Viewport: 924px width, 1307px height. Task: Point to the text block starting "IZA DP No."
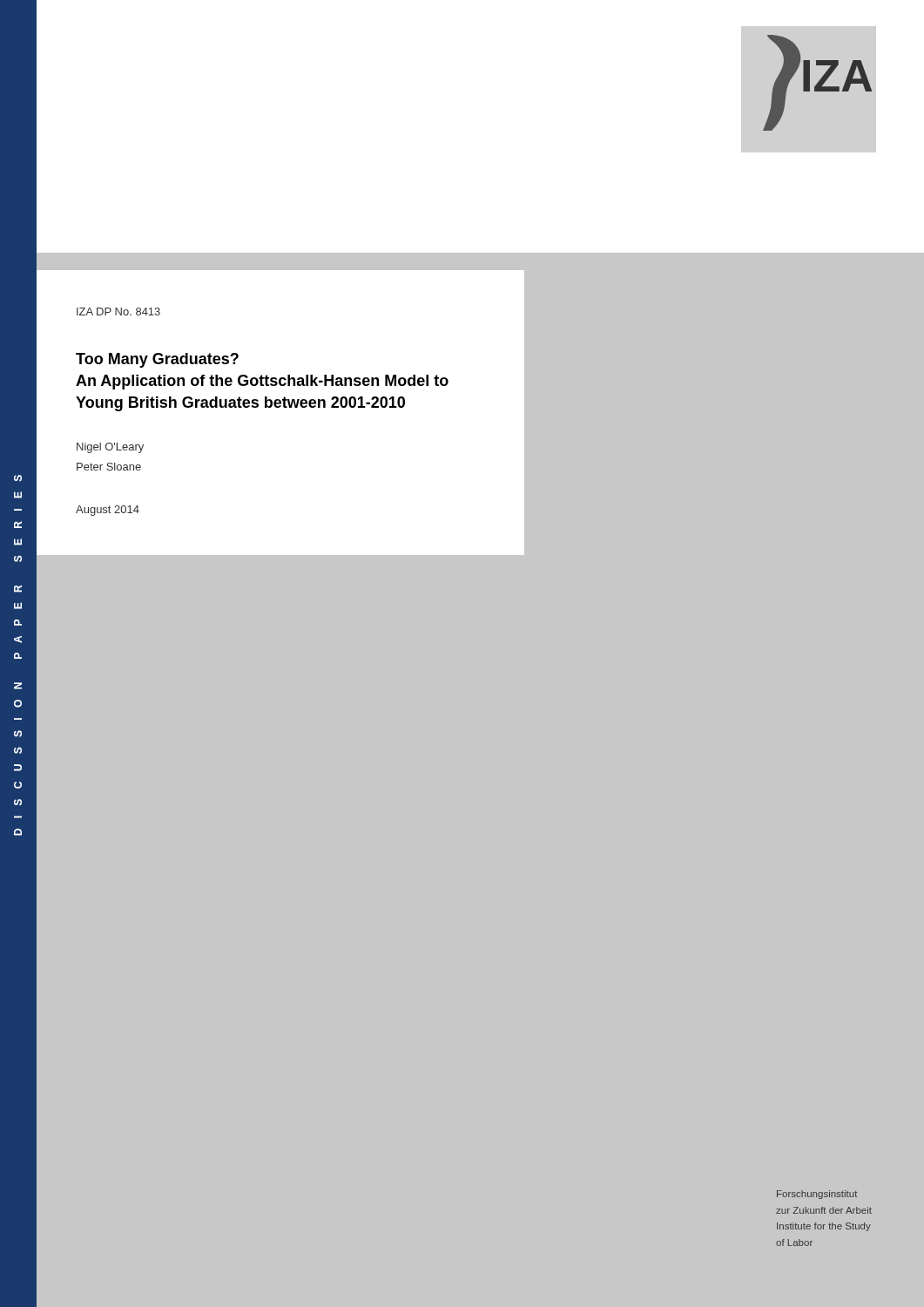(x=118, y=311)
